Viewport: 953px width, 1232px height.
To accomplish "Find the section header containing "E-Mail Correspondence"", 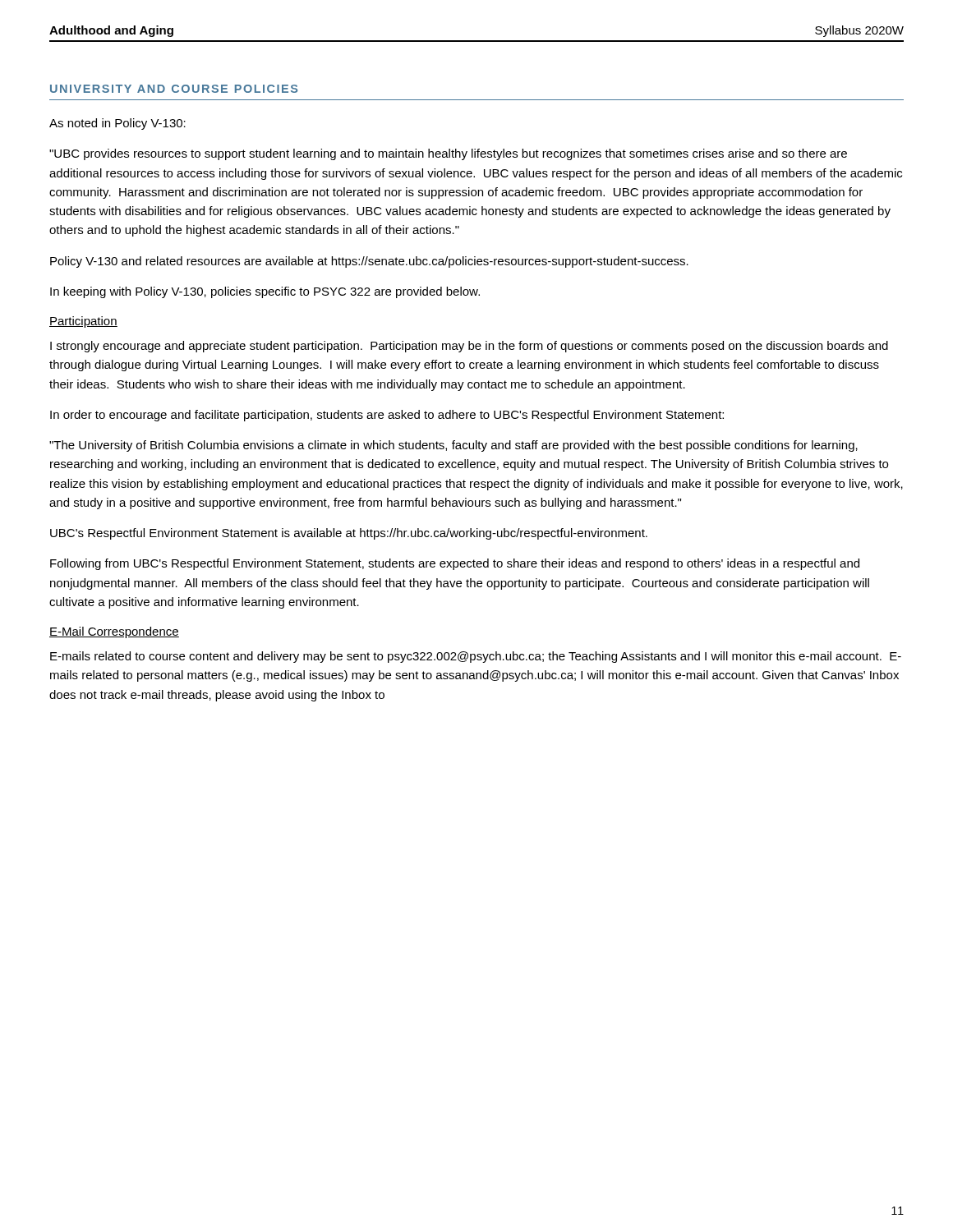I will pos(114,631).
